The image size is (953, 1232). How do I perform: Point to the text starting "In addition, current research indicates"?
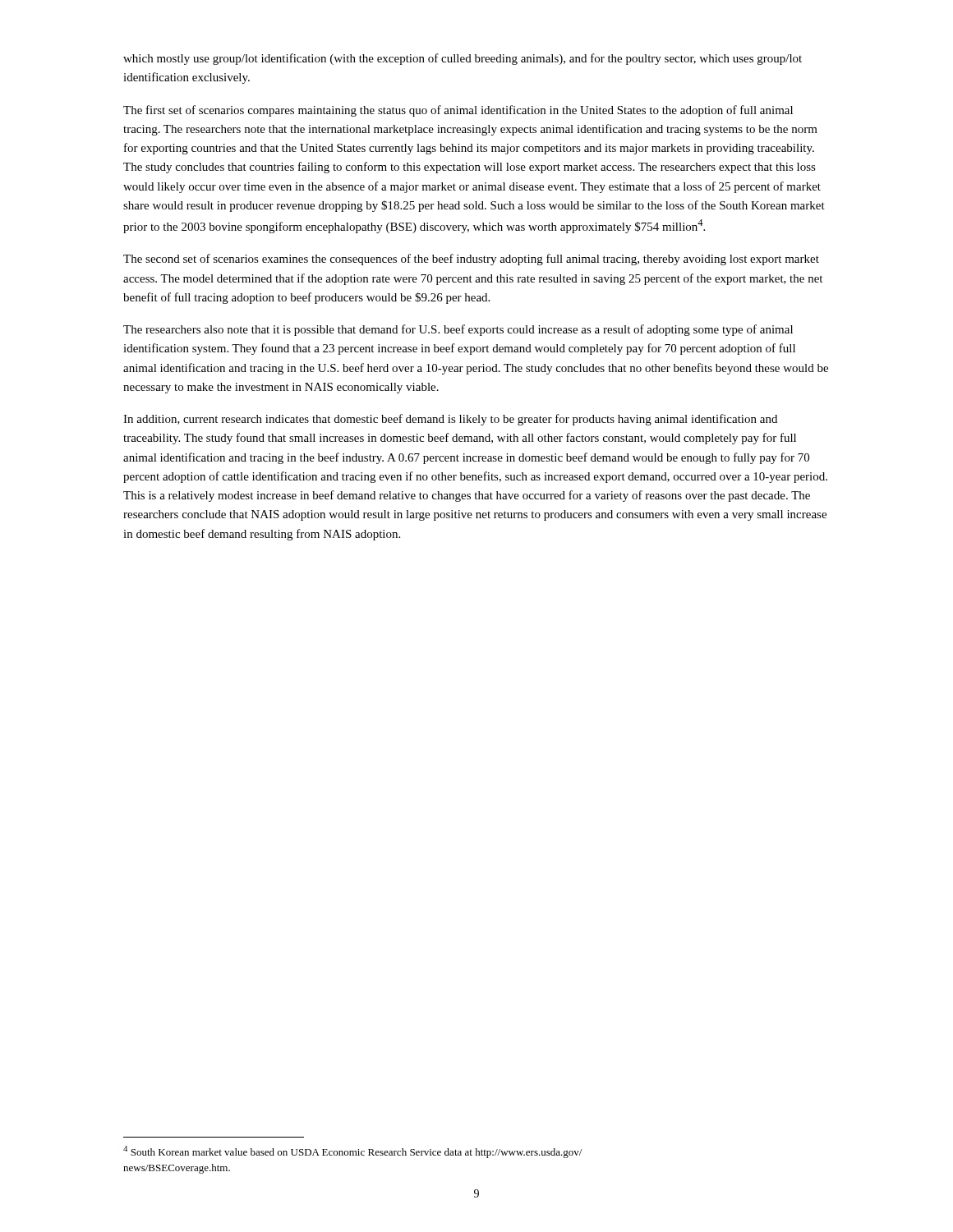[x=476, y=477]
